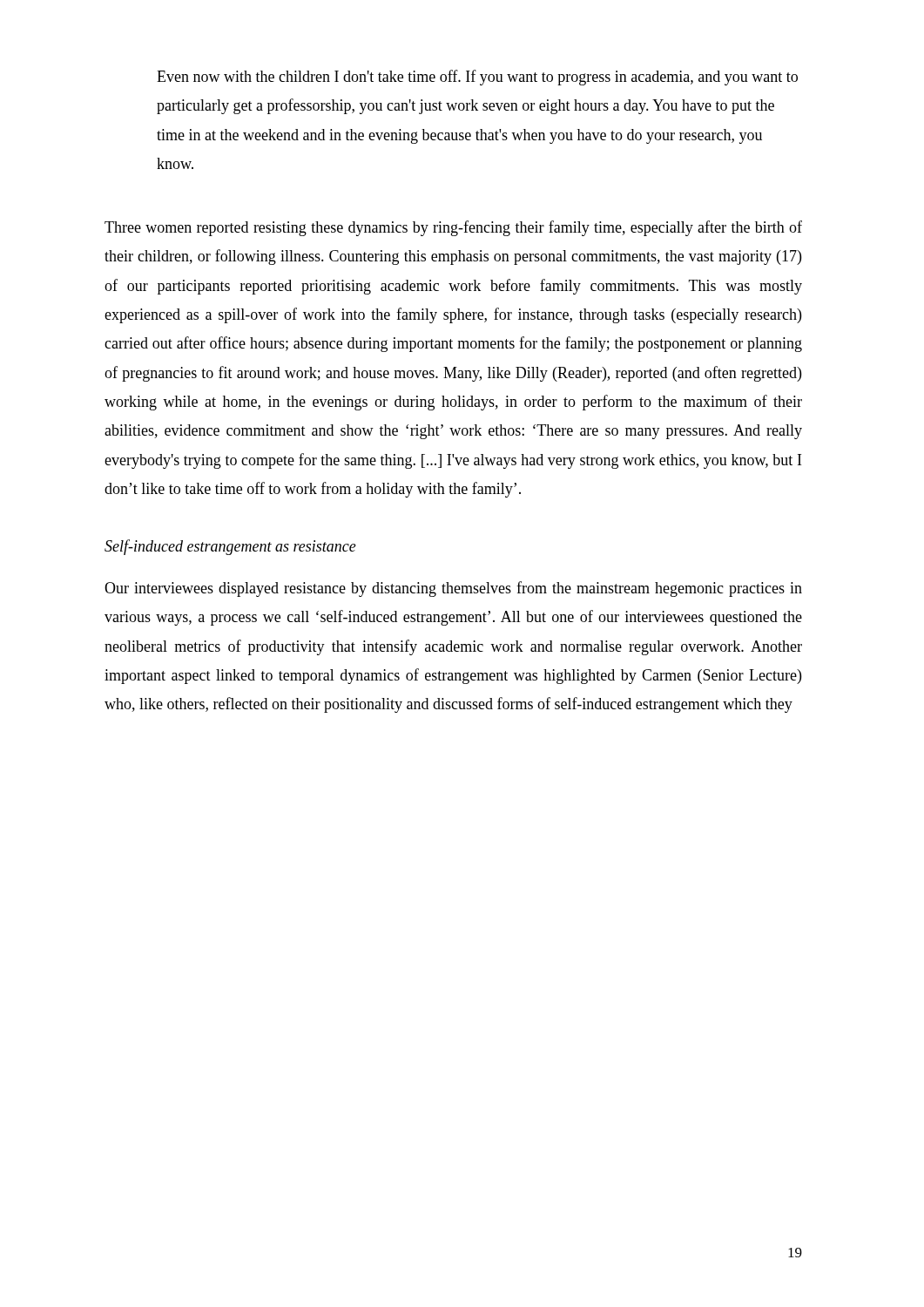Image resolution: width=924 pixels, height=1307 pixels.
Task: Where is the passage that starts "Even now with the children I"?
Action: coord(478,120)
